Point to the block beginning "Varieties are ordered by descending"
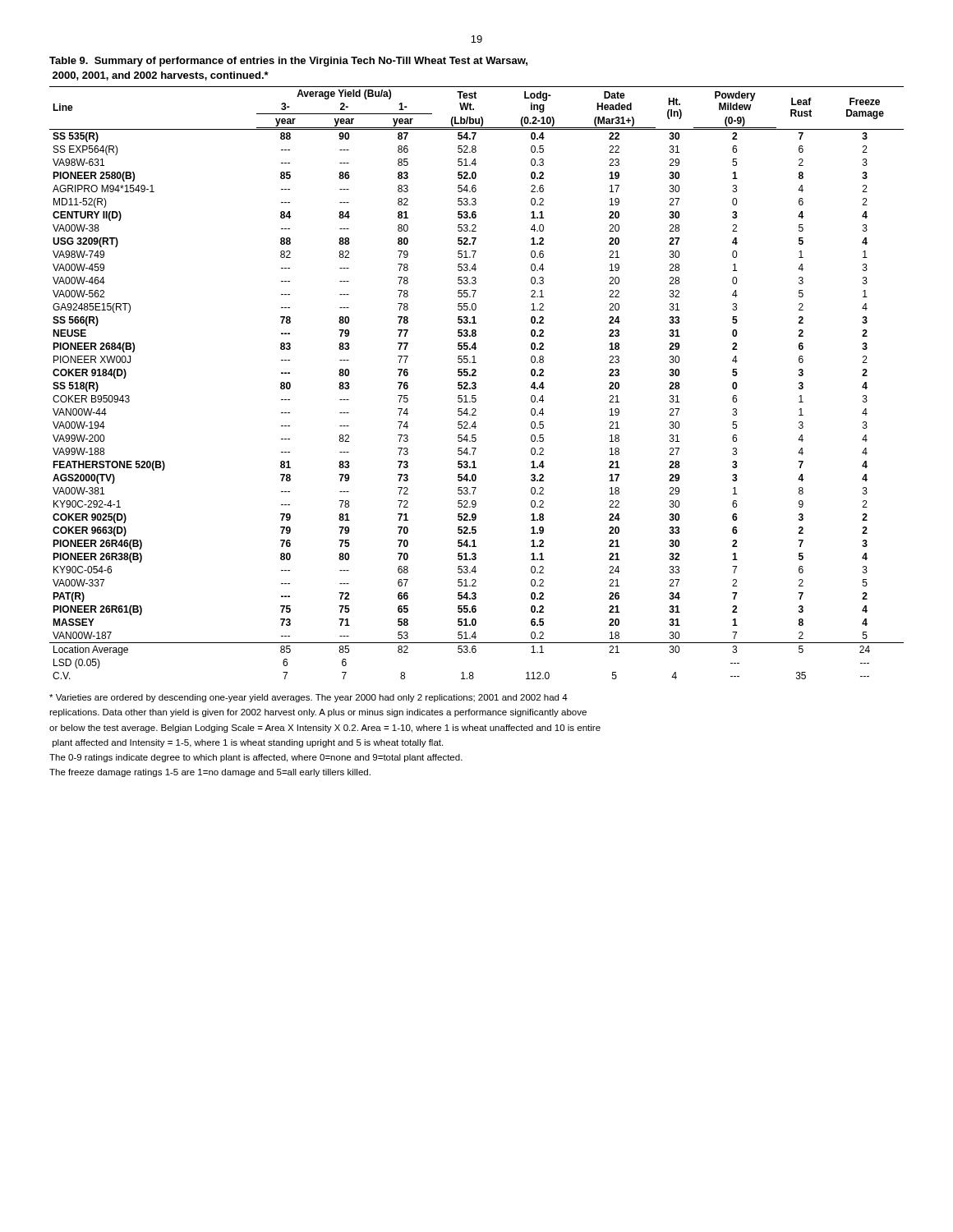The width and height of the screenshot is (953, 1232). tap(476, 735)
